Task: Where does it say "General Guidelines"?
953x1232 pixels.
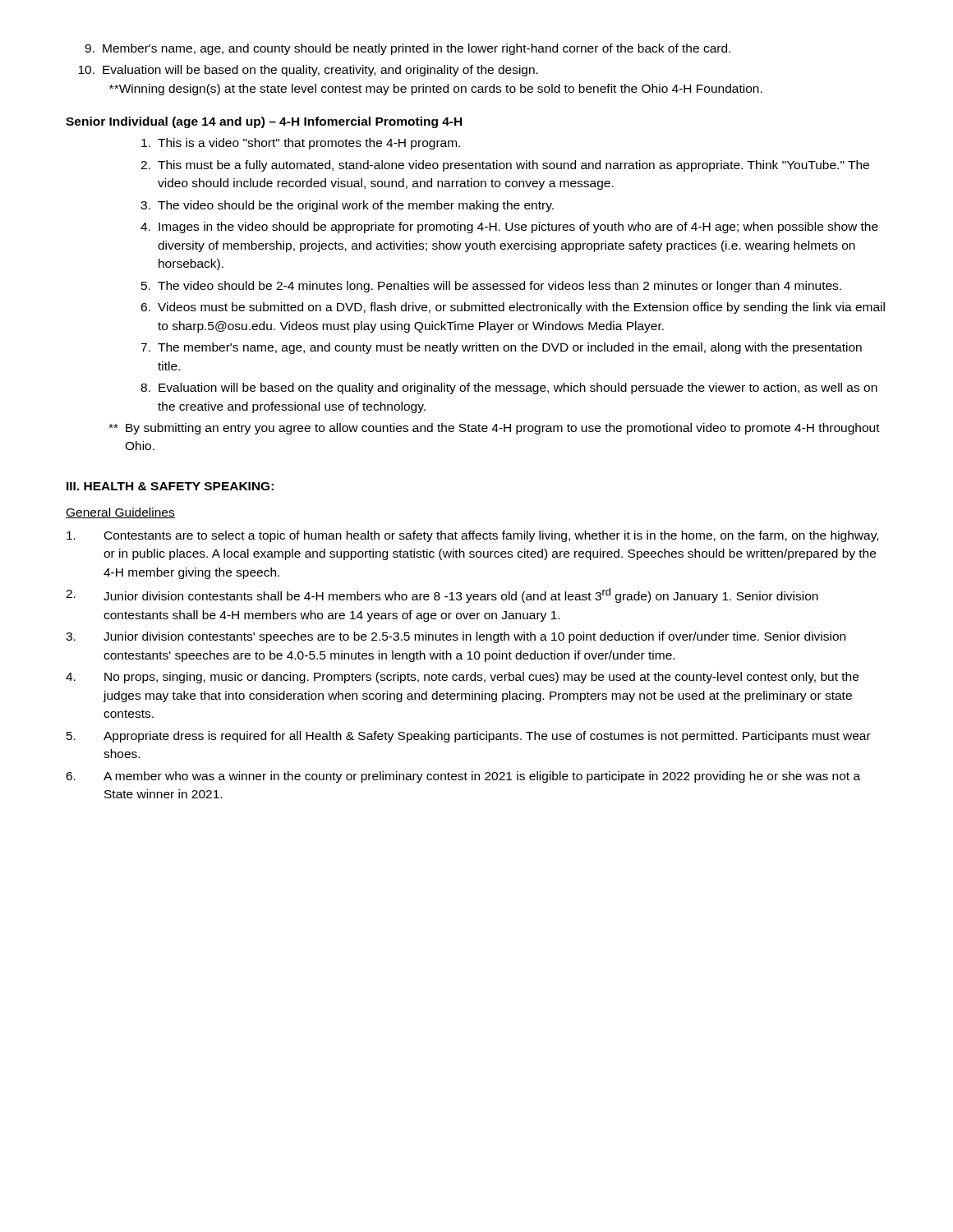Action: point(120,512)
